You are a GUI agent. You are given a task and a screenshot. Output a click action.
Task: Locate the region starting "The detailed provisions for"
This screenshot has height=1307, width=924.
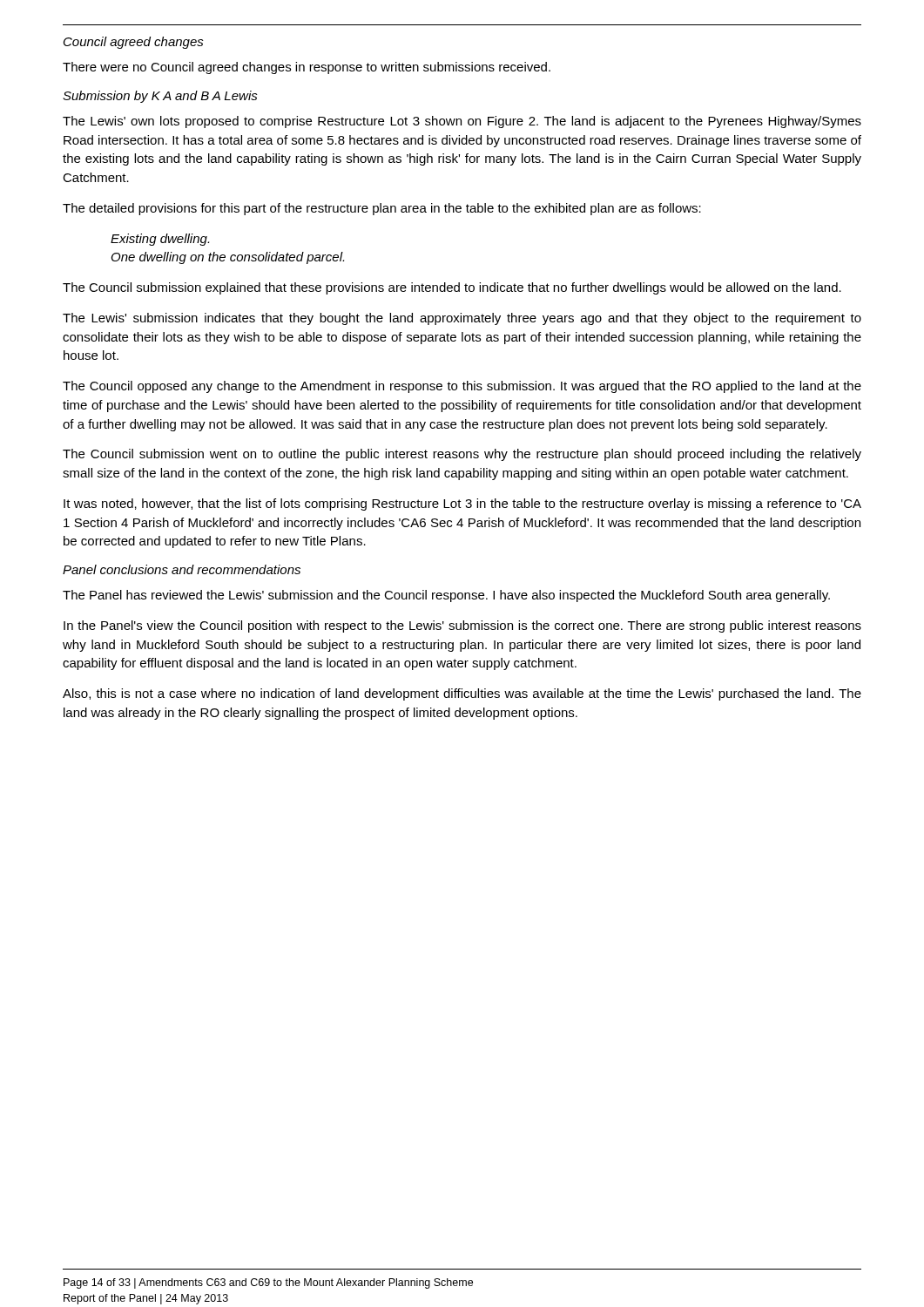[x=462, y=208]
